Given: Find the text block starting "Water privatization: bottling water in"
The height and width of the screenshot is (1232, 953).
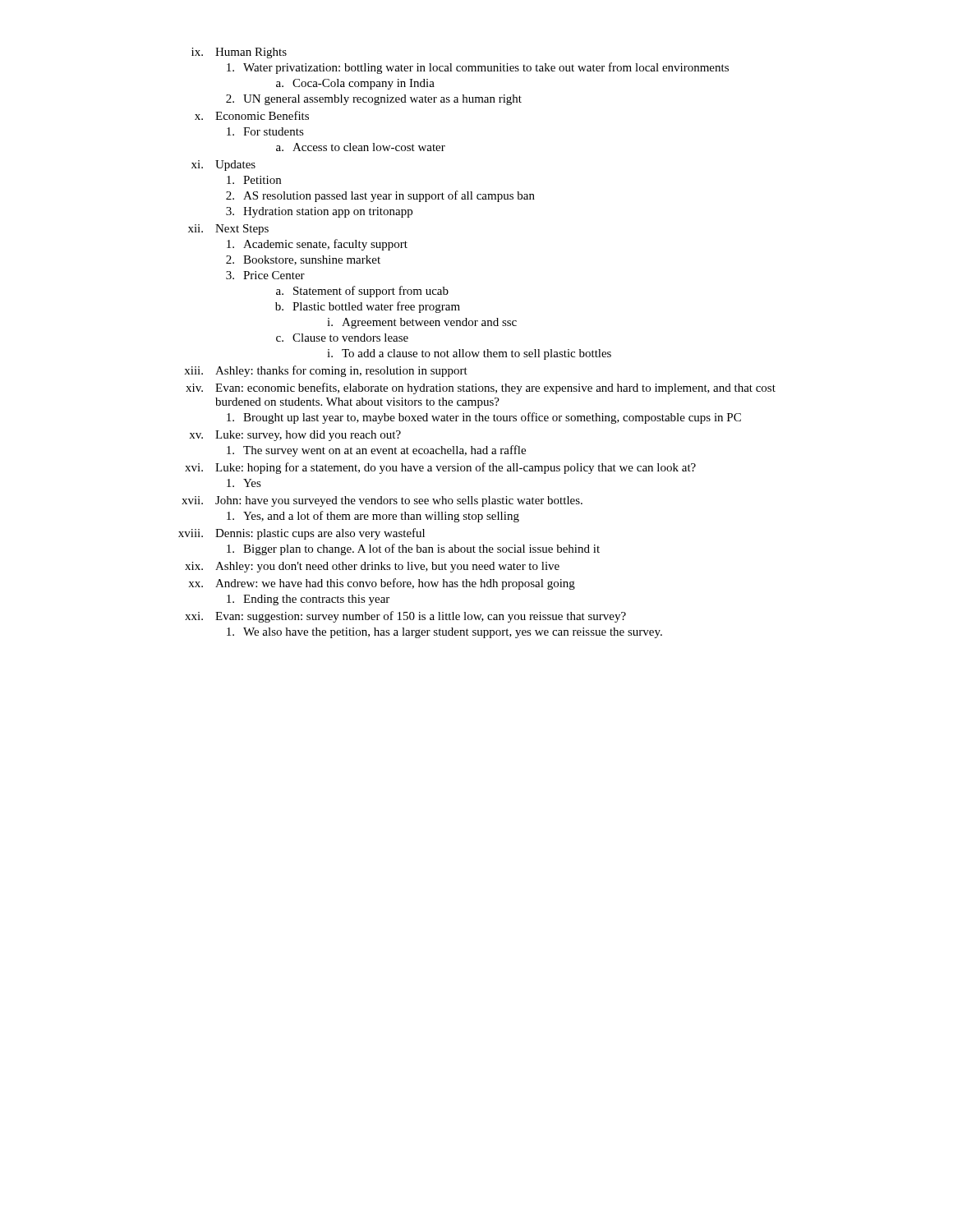Looking at the screenshot, I should (x=501, y=68).
